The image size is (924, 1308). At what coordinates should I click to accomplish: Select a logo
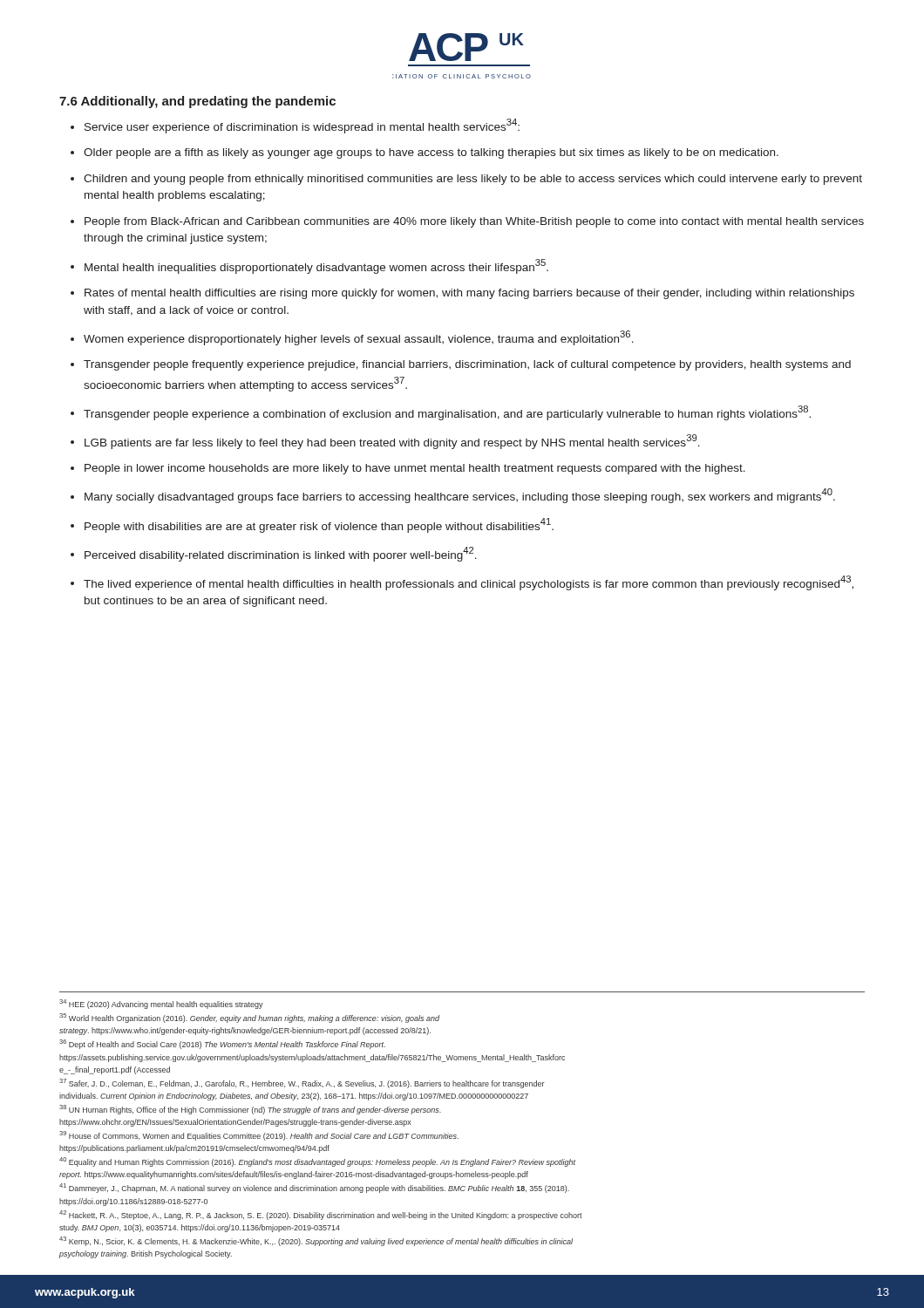pyautogui.click(x=462, y=42)
